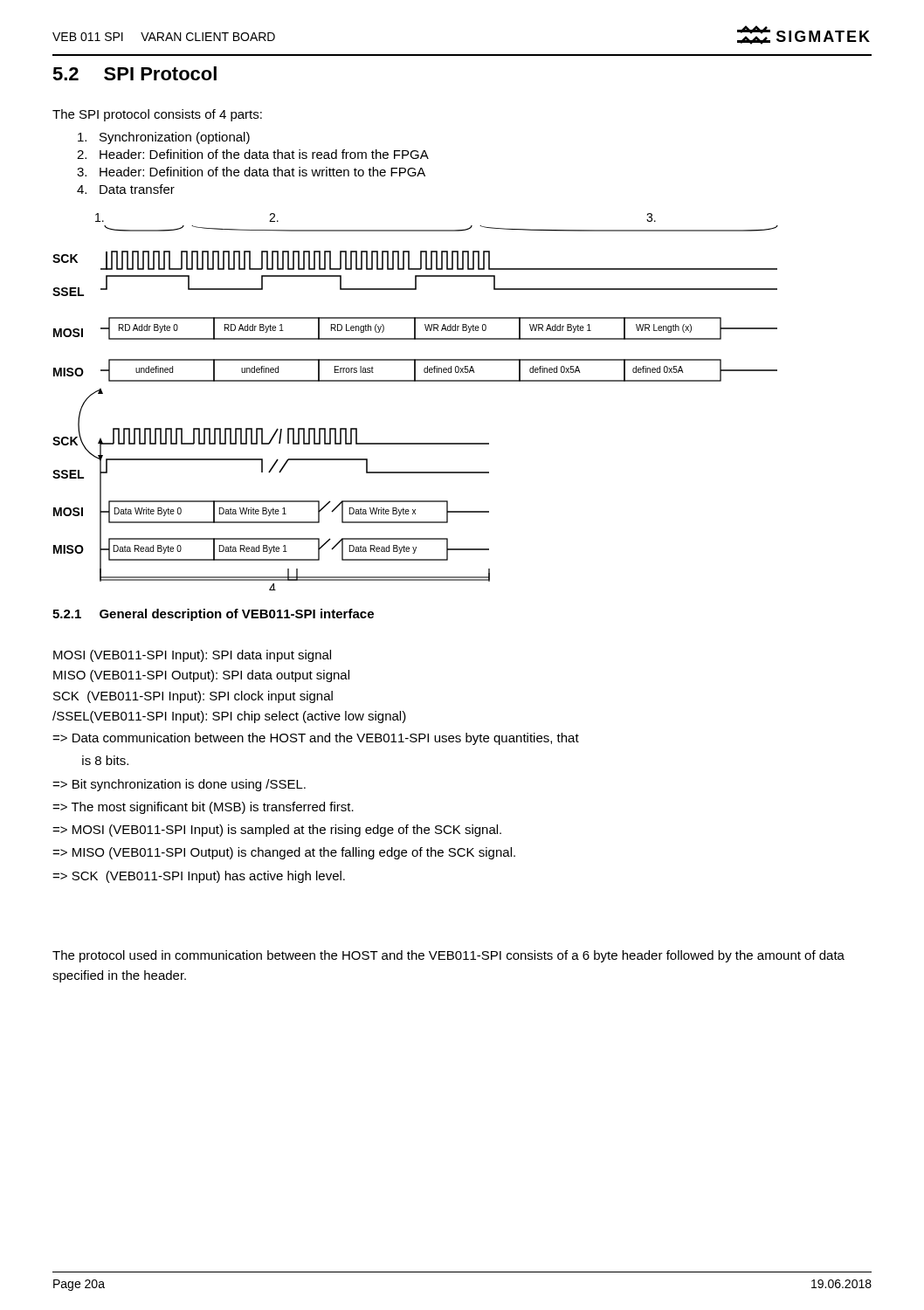The width and height of the screenshot is (924, 1310).
Task: Where is the passage that starts "=> Bit synchronization is"?
Action: click(x=179, y=783)
